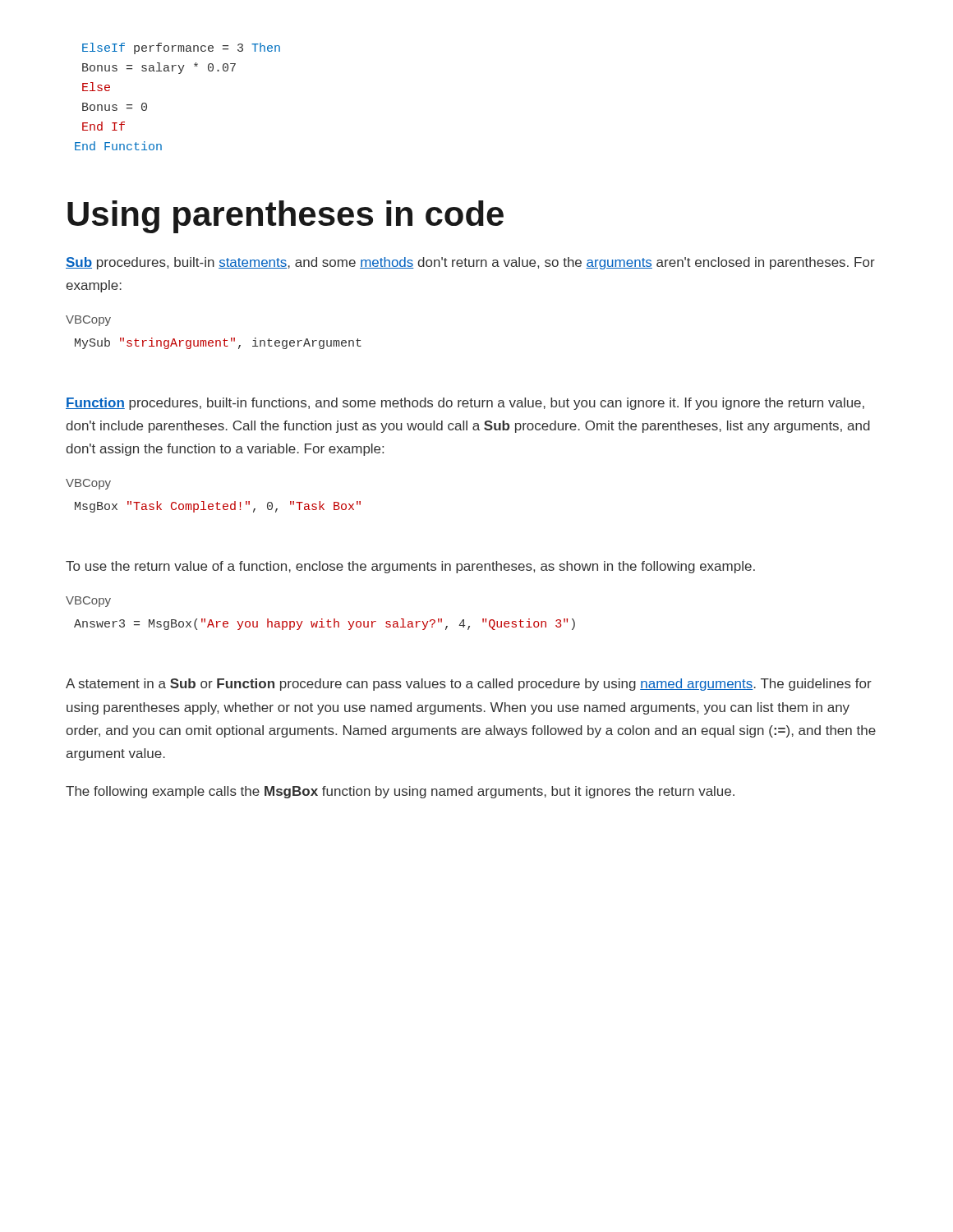This screenshot has width=953, height=1232.
Task: Navigate to the text block starting "Sub procedures, built-in statements, and some"
Action: 470,274
